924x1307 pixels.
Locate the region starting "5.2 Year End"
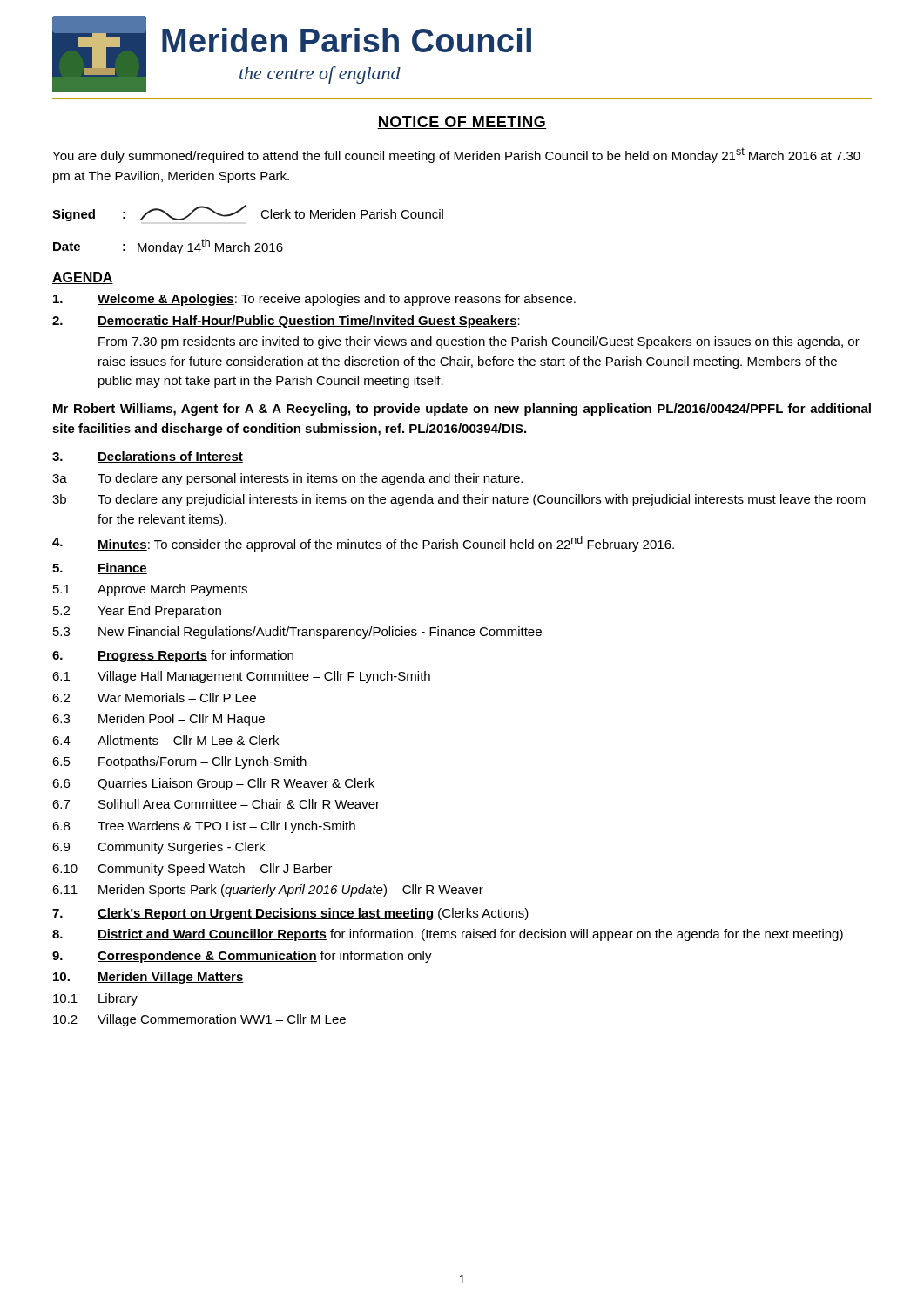pyautogui.click(x=137, y=611)
